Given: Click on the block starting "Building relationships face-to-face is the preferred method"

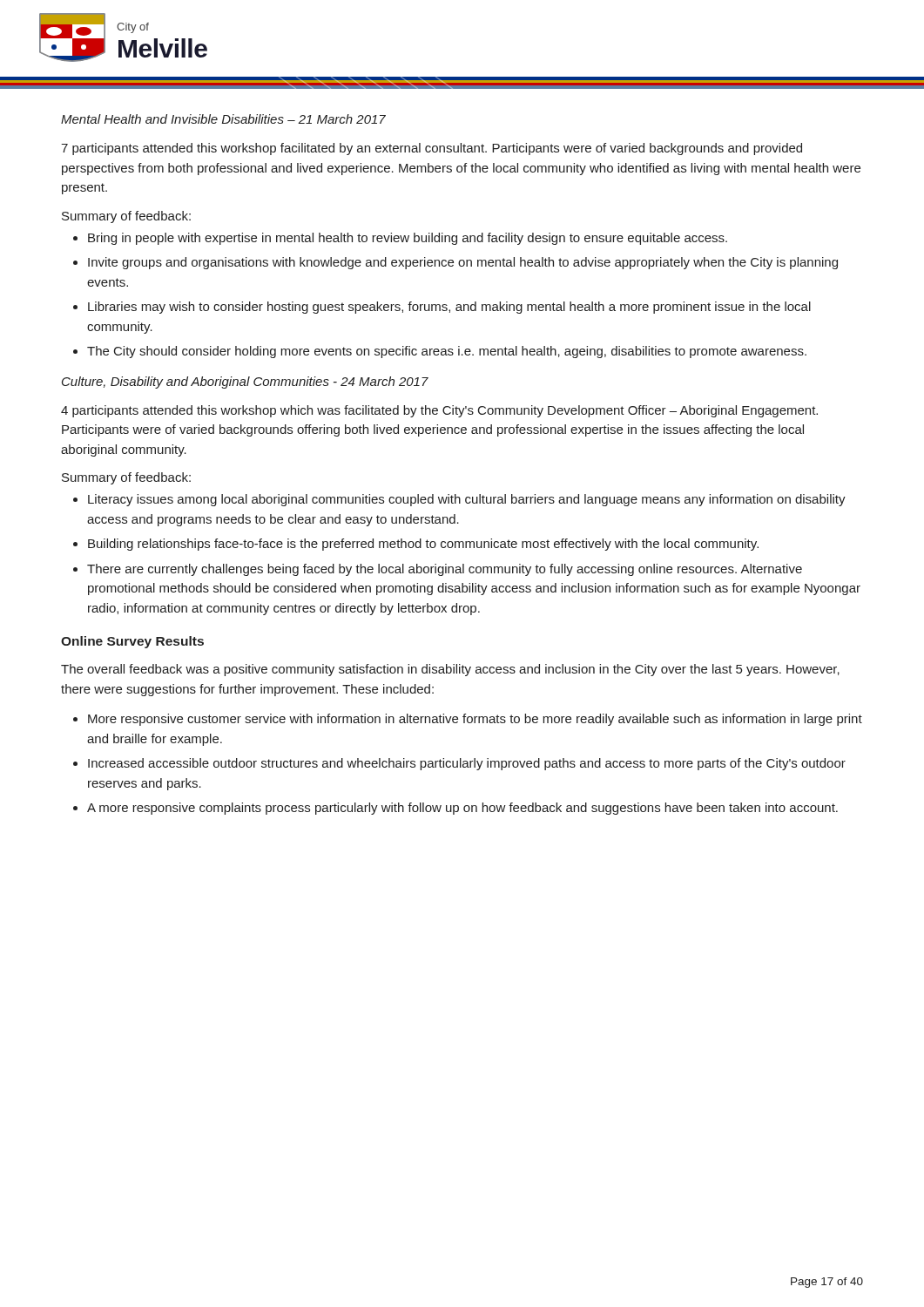Looking at the screenshot, I should [x=423, y=543].
